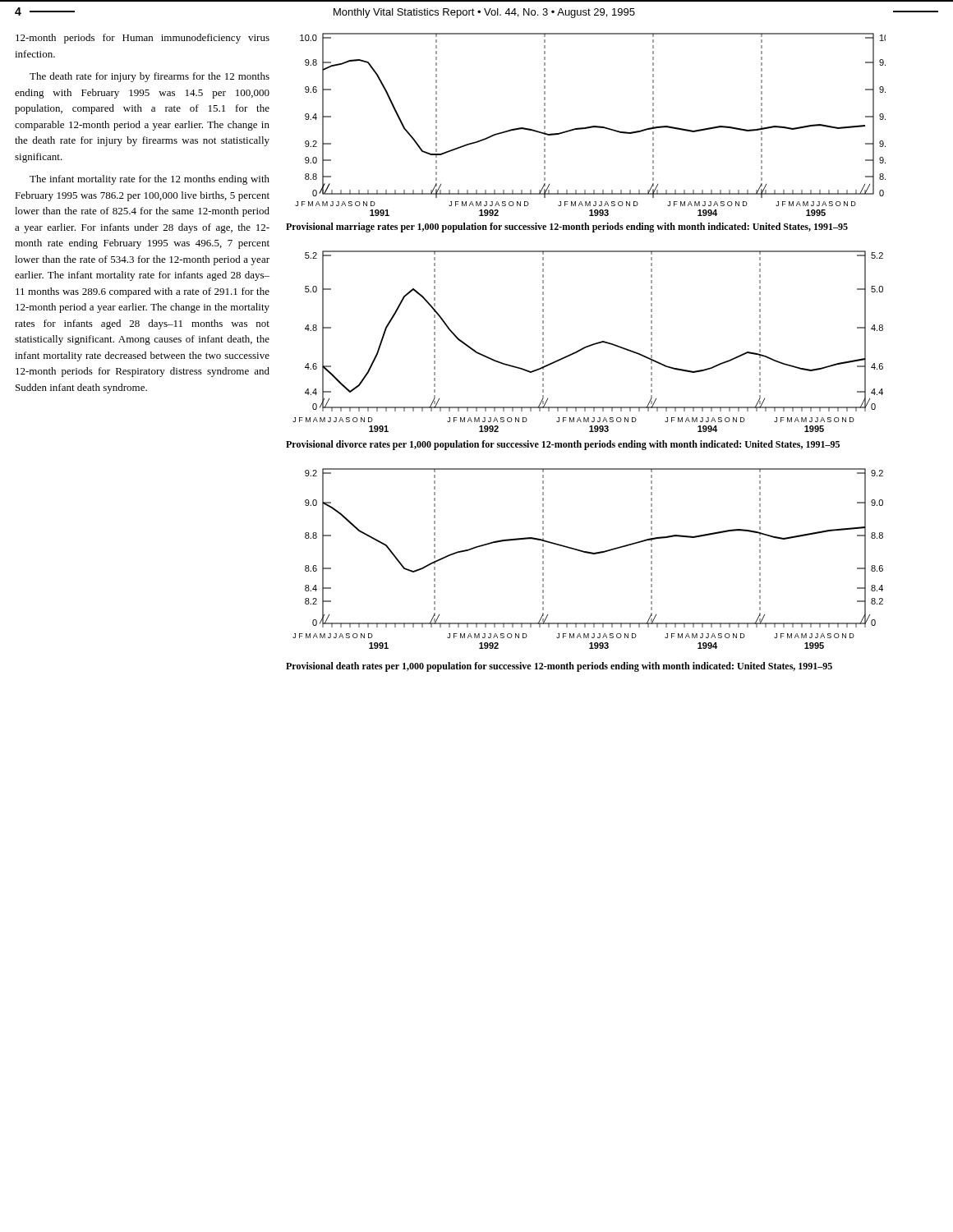This screenshot has height=1232, width=953.
Task: Select the caption that says "Provisional death rates per 1,000 population for"
Action: coord(559,666)
